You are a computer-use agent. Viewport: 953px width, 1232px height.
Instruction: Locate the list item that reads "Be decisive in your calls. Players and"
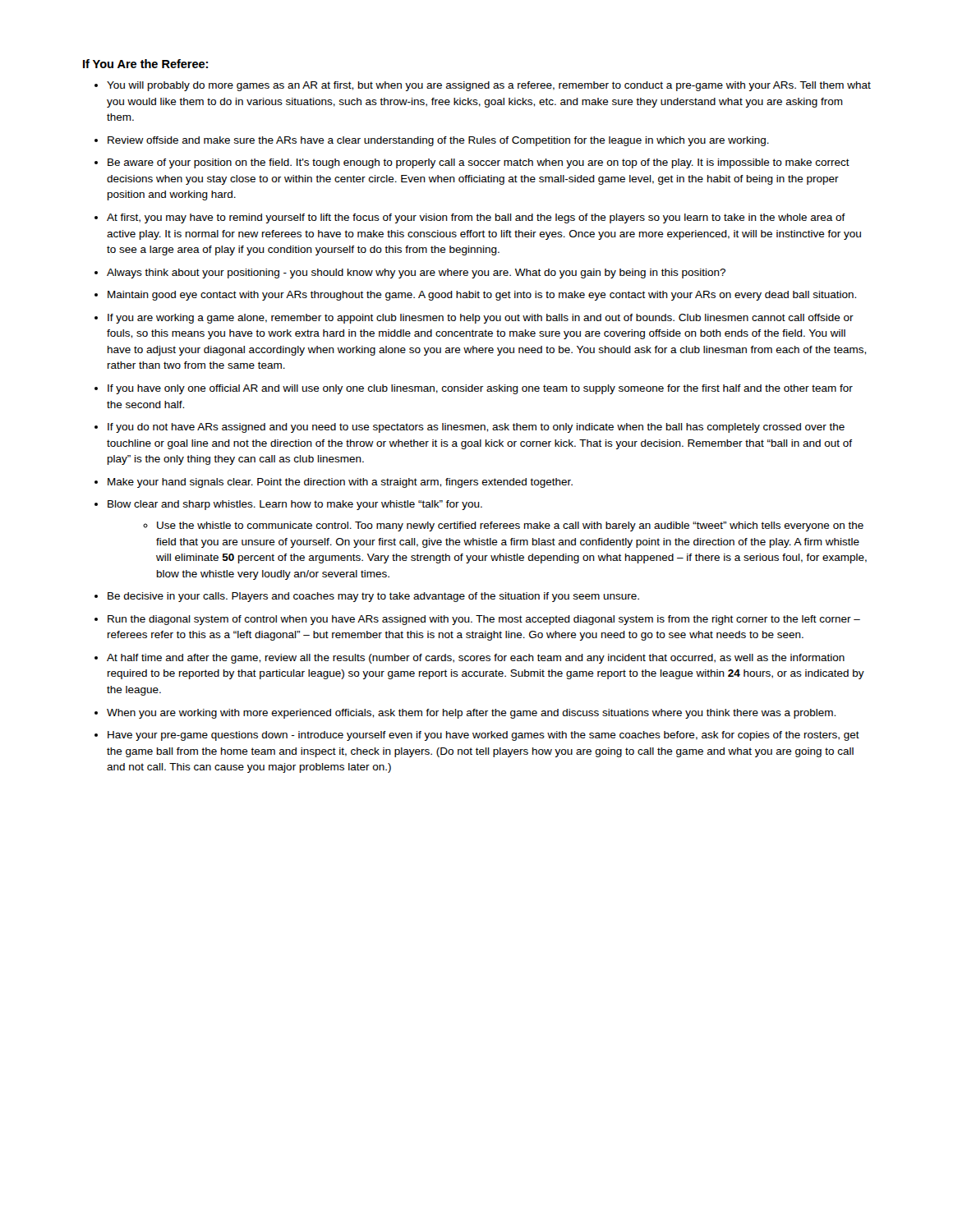point(373,596)
